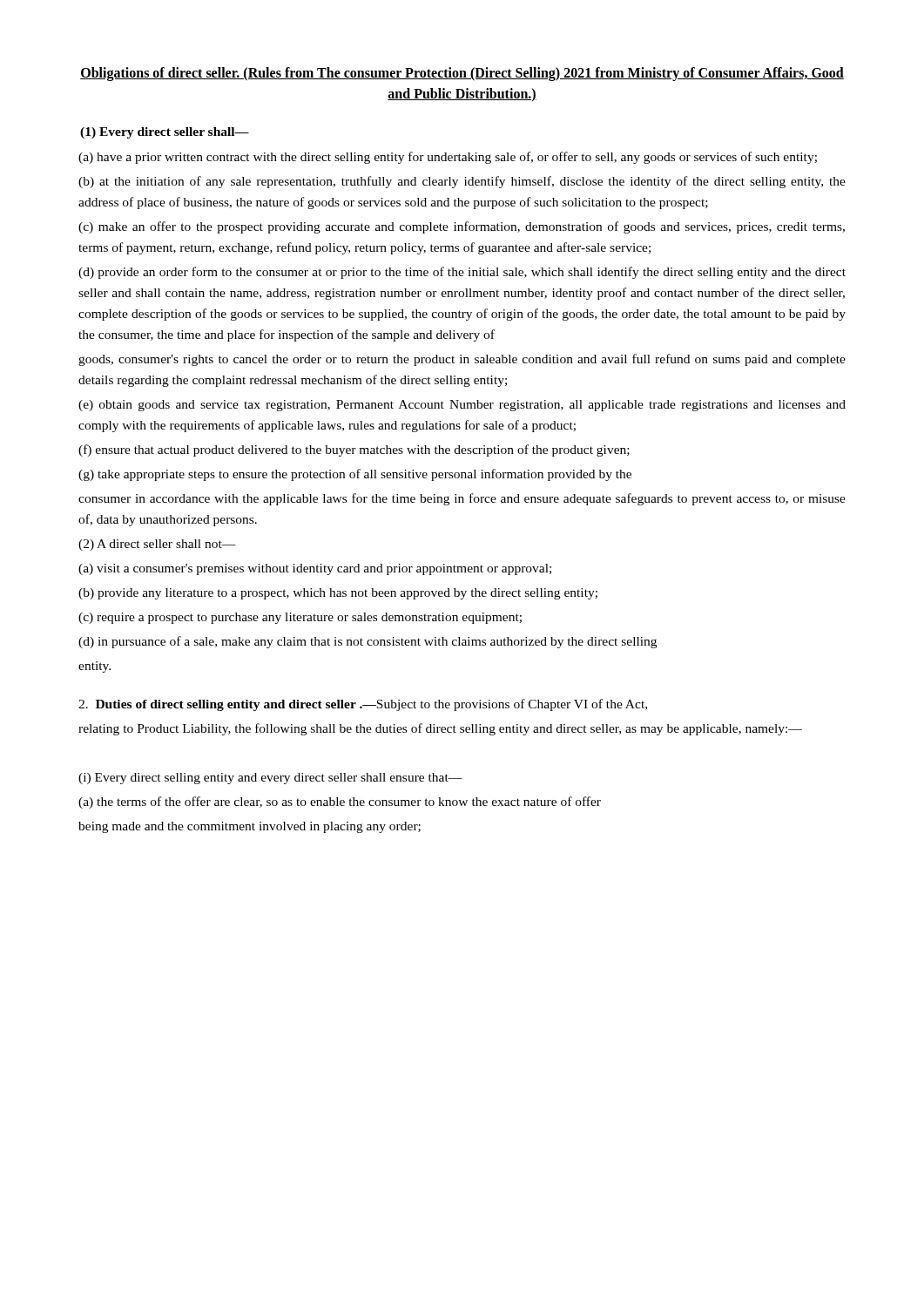
Task: Click on the title that reads "Obligations of direct seller. (Rules"
Action: (462, 83)
